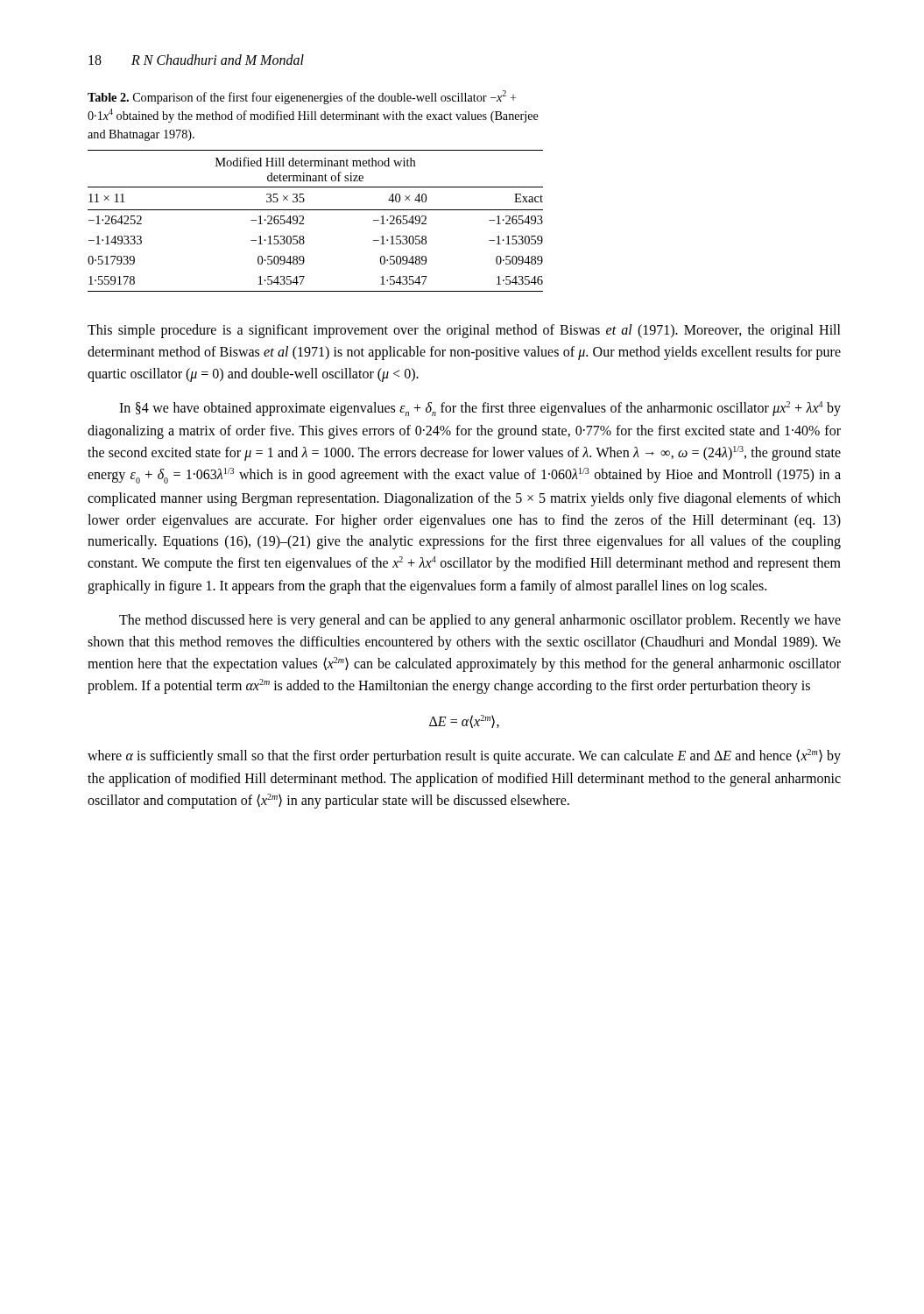Click on the block starting "Table 2. Comparison of the first"
The height and width of the screenshot is (1314, 924).
click(313, 115)
